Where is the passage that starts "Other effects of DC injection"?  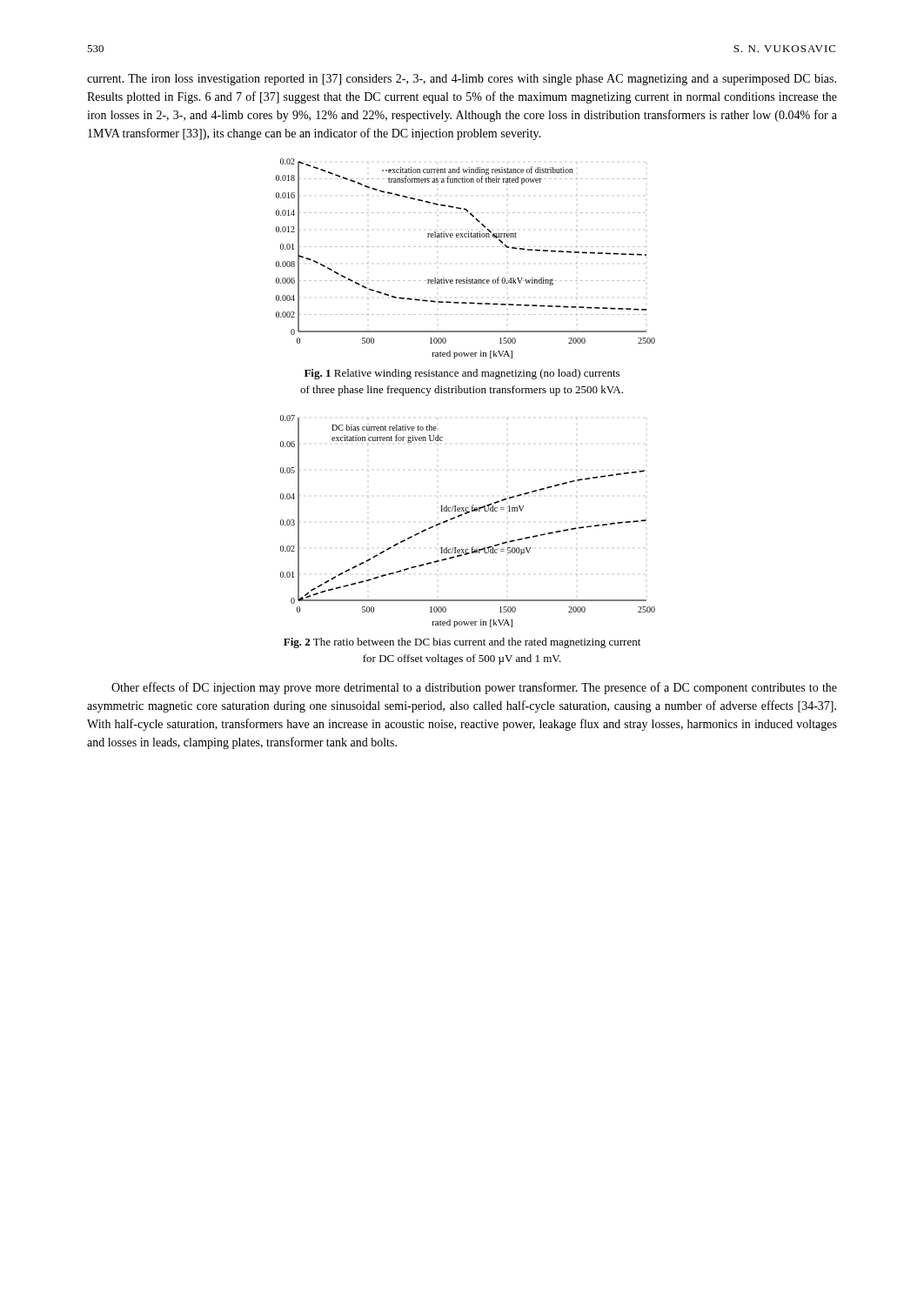tap(462, 715)
